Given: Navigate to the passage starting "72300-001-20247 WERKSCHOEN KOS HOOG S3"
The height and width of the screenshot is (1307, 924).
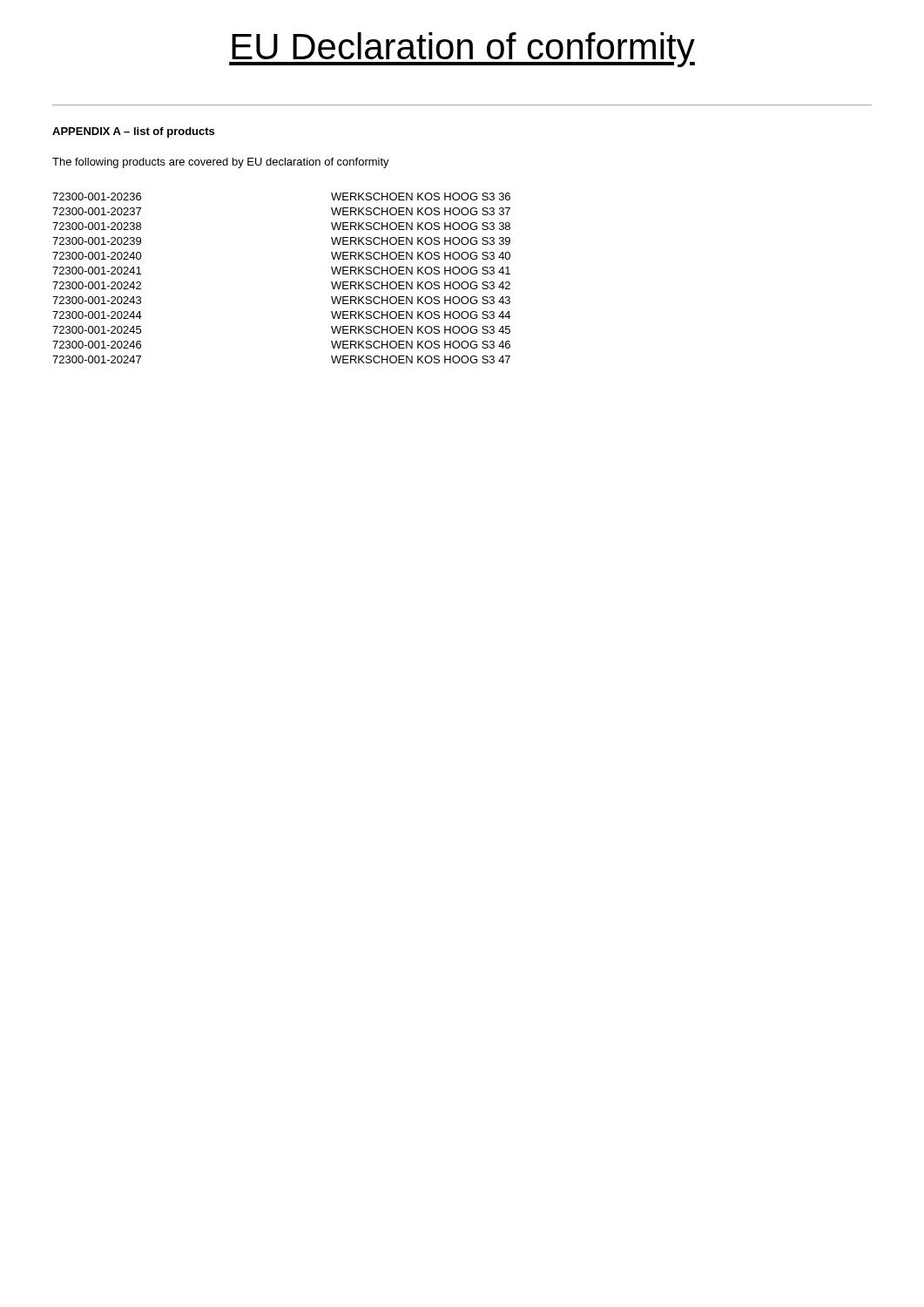Looking at the screenshot, I should pyautogui.click(x=94, y=359).
